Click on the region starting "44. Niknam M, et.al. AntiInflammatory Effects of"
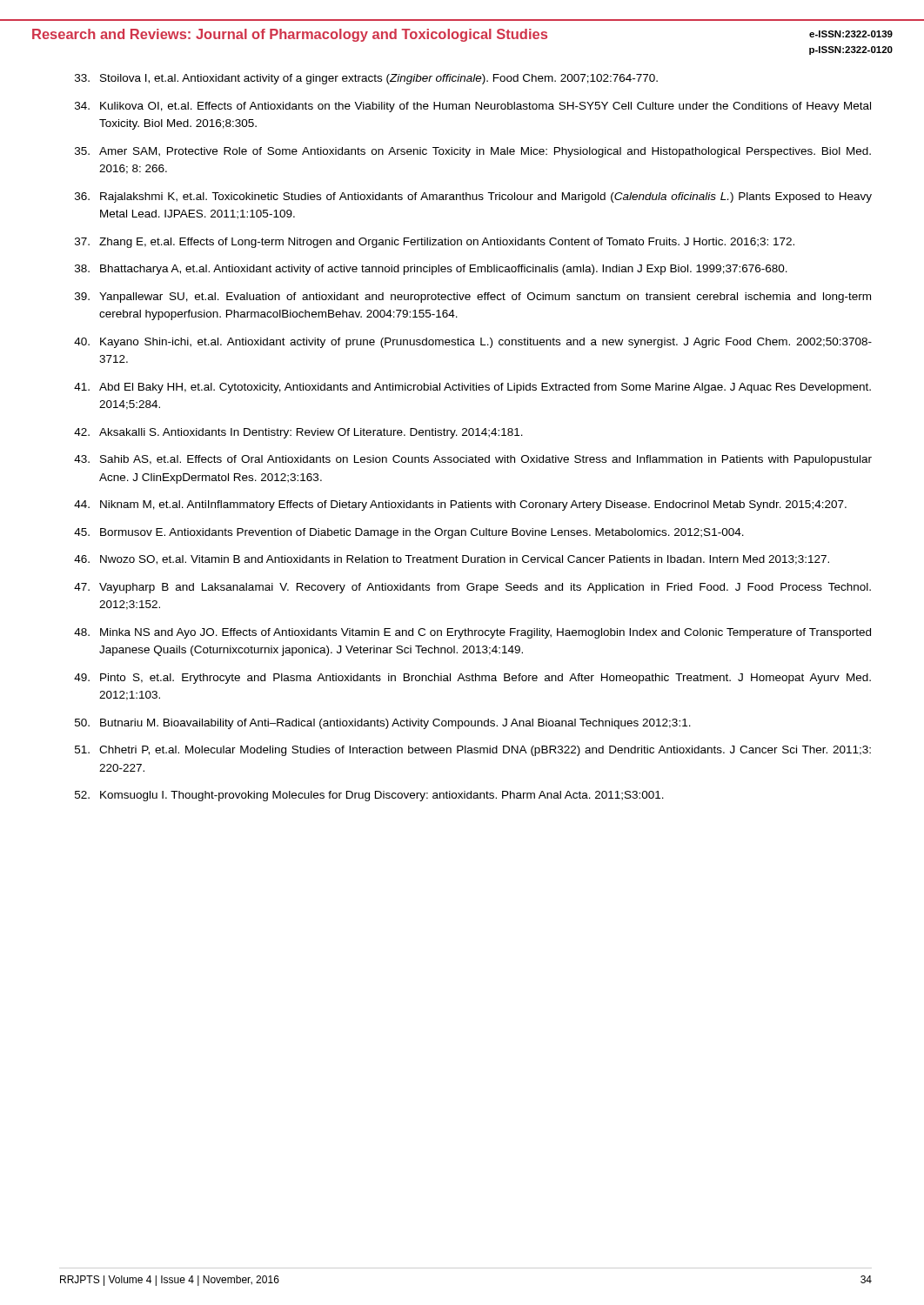 click(x=465, y=505)
